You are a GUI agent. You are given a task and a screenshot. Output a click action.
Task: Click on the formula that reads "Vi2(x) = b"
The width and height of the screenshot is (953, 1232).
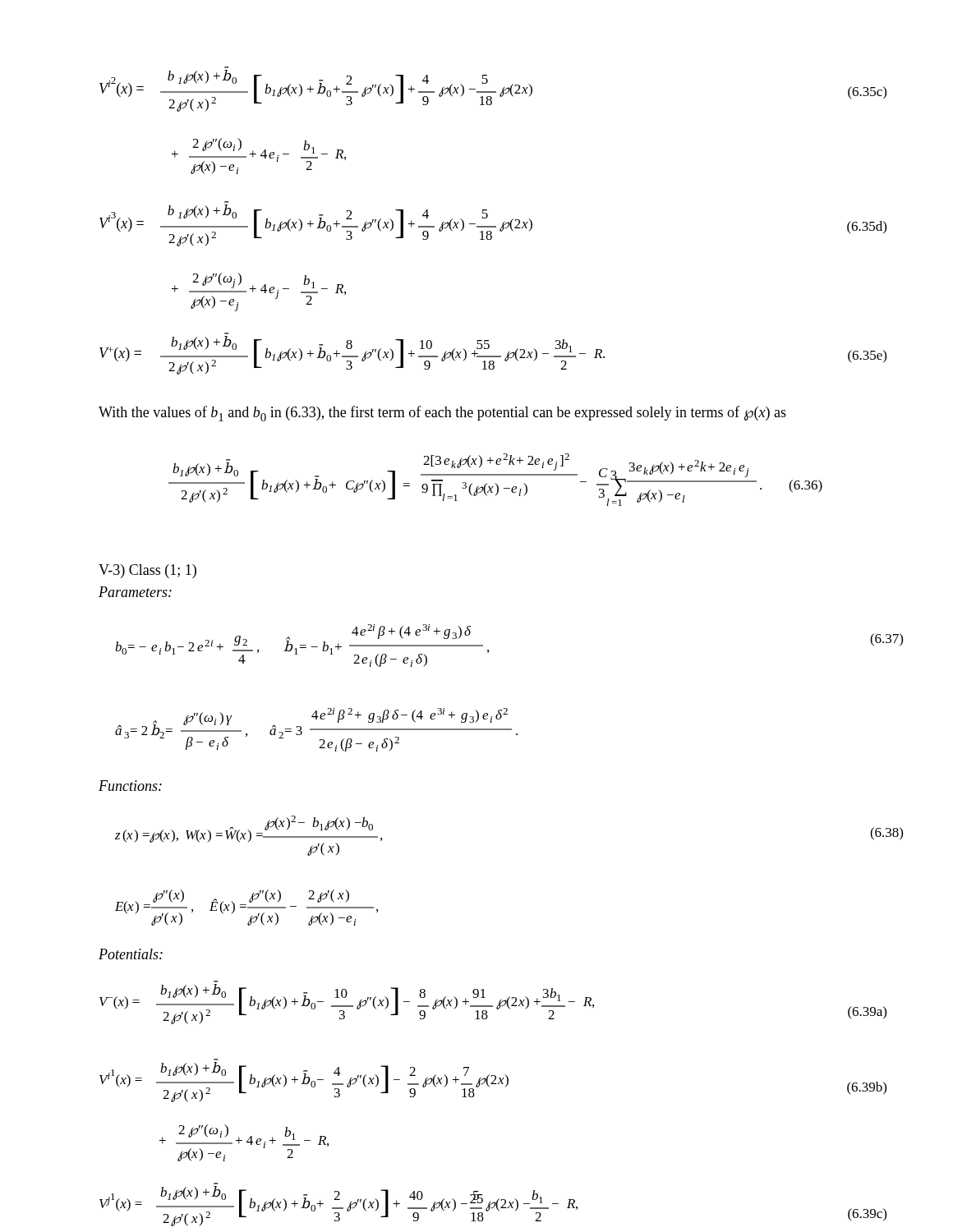coord(493,115)
